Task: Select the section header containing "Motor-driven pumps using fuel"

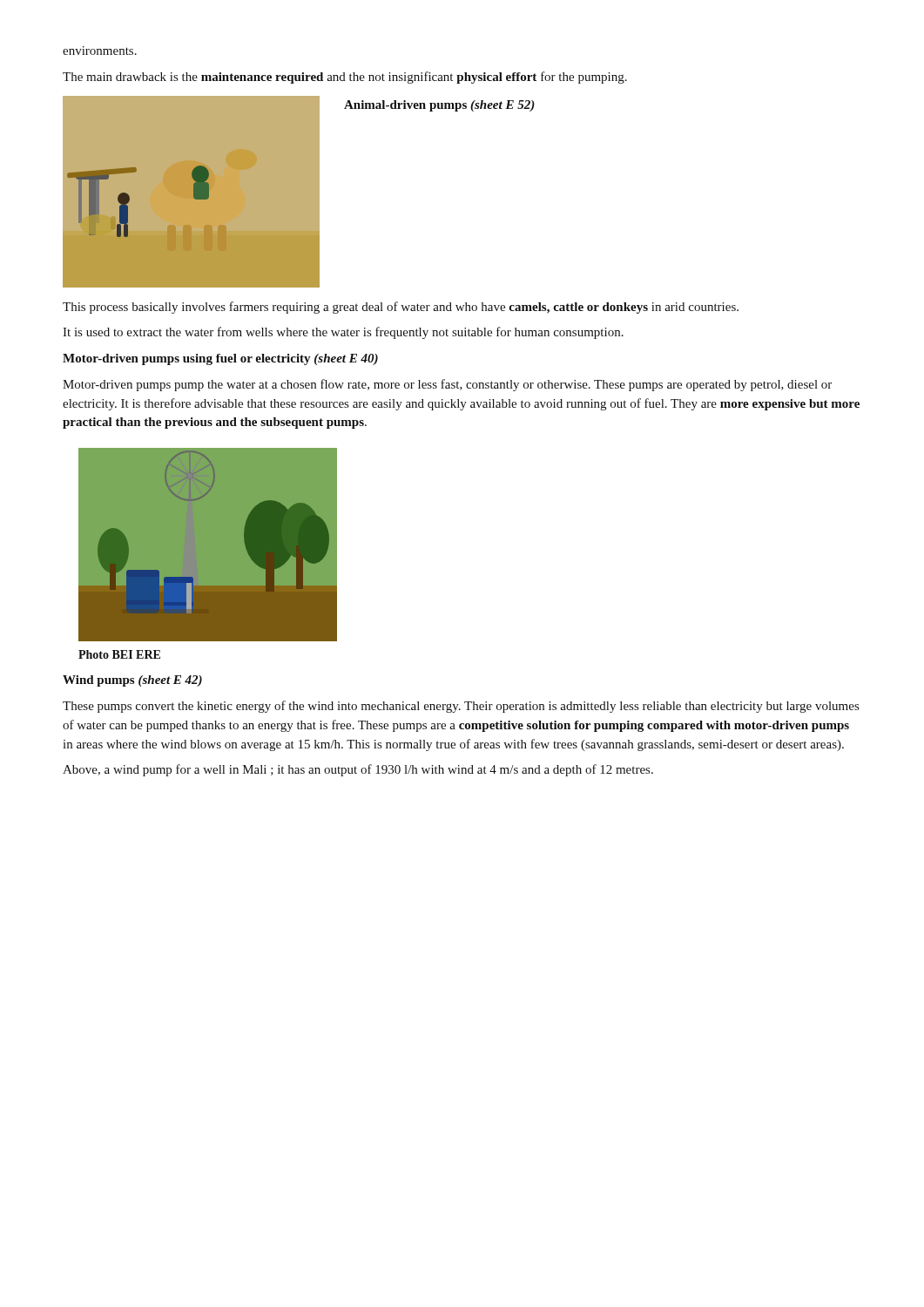Action: click(x=220, y=359)
